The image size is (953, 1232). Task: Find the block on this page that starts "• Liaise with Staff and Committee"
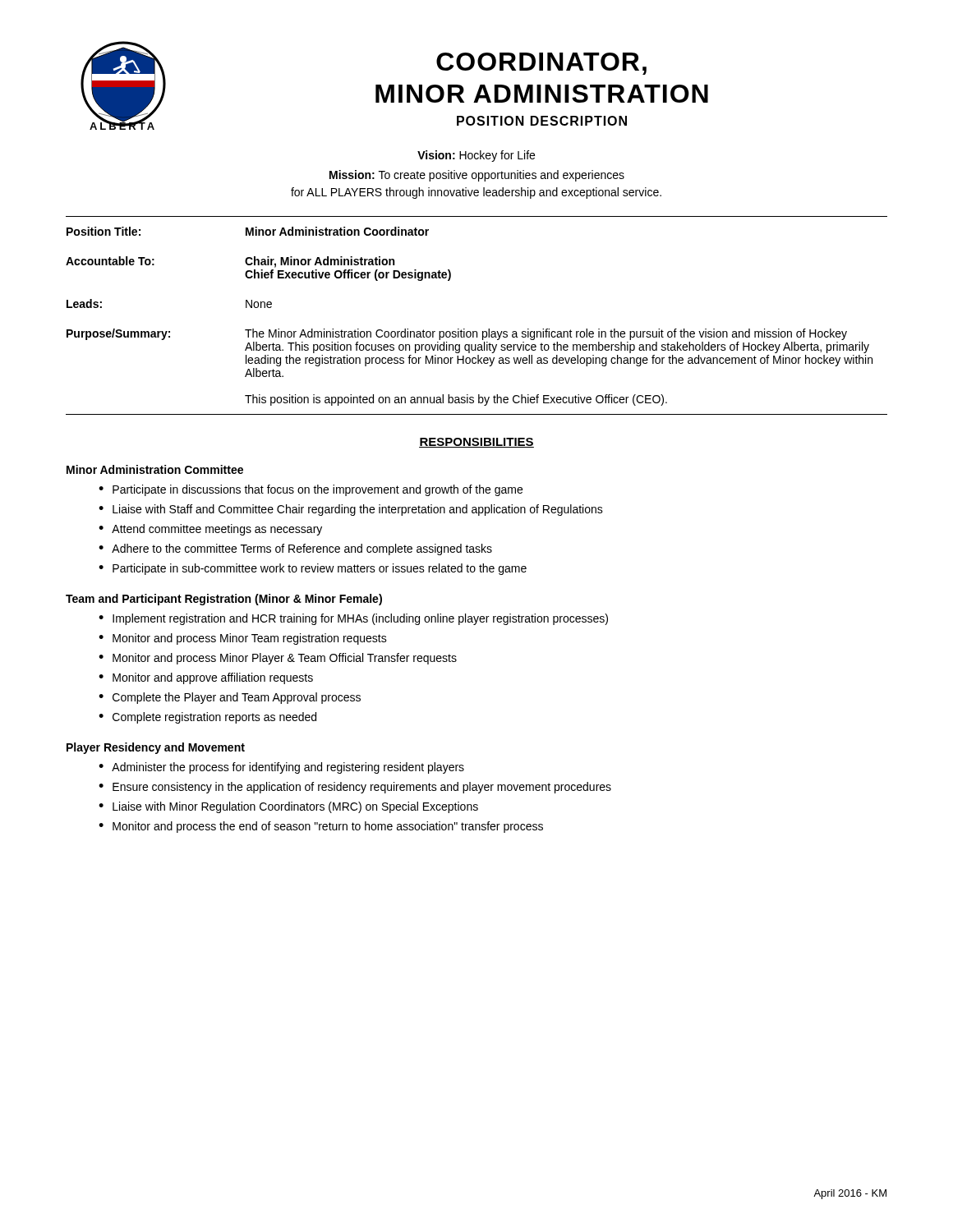pos(351,510)
